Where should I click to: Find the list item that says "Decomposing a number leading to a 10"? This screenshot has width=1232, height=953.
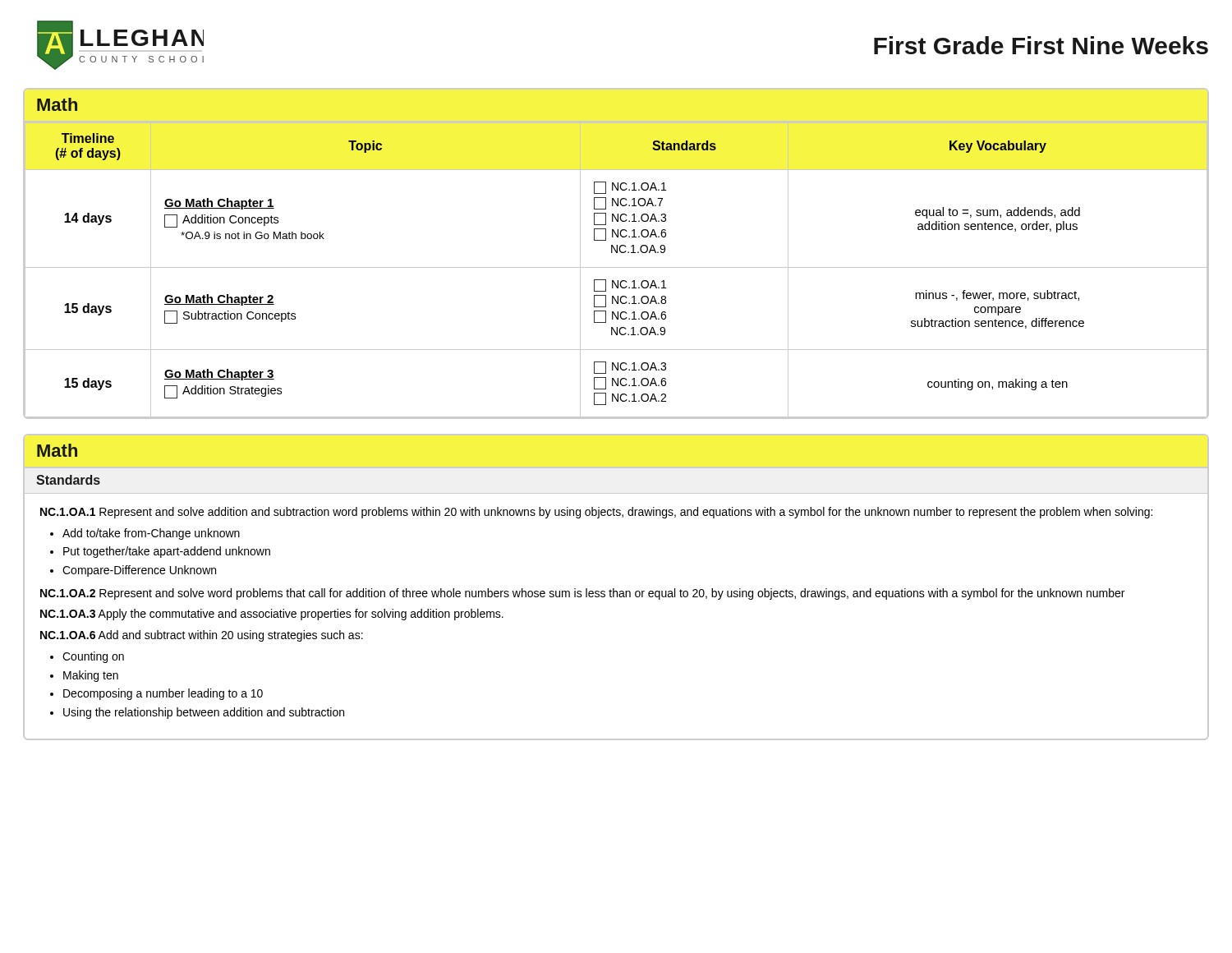[163, 694]
